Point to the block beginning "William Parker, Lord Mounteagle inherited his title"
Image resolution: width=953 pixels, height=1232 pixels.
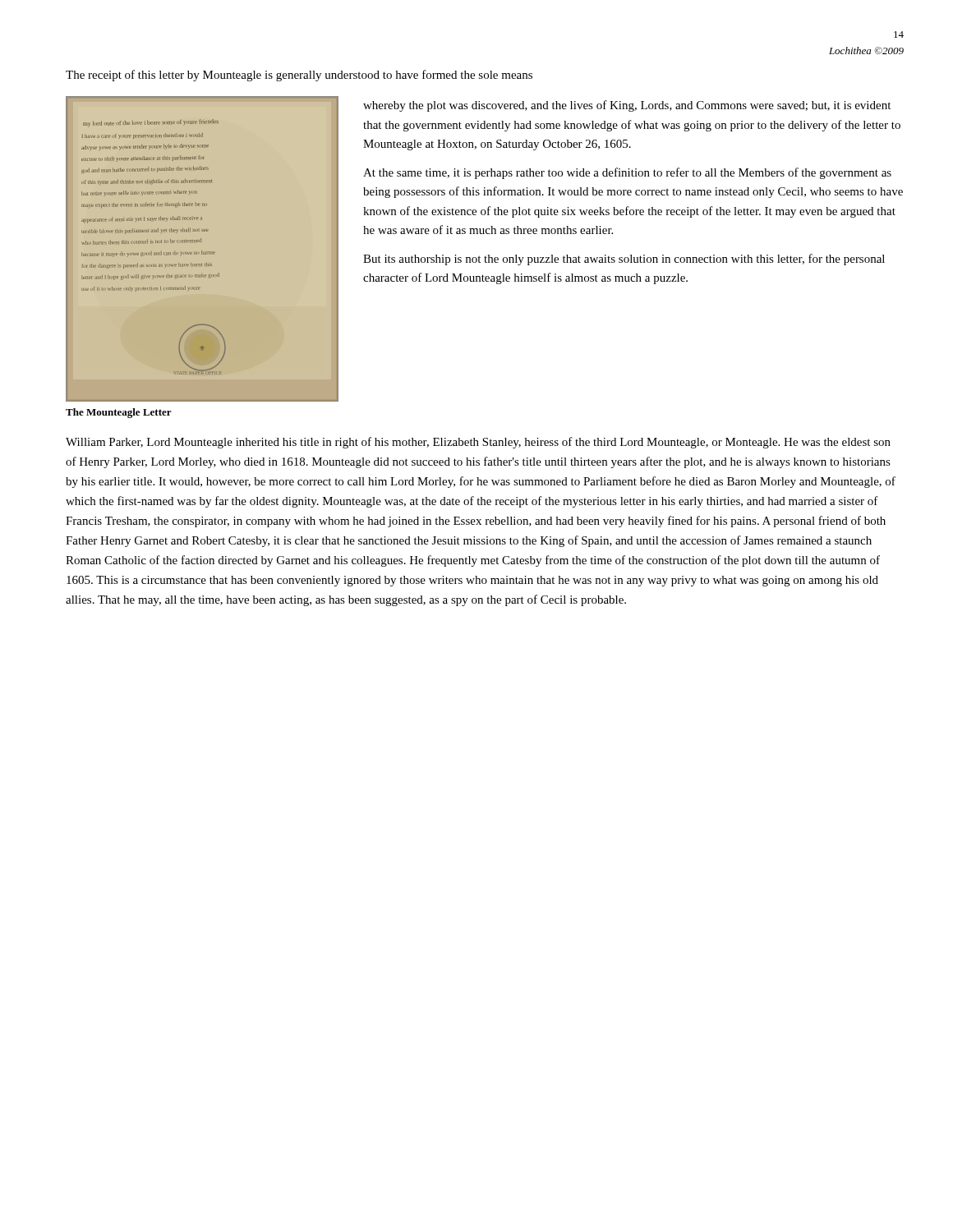[485, 521]
